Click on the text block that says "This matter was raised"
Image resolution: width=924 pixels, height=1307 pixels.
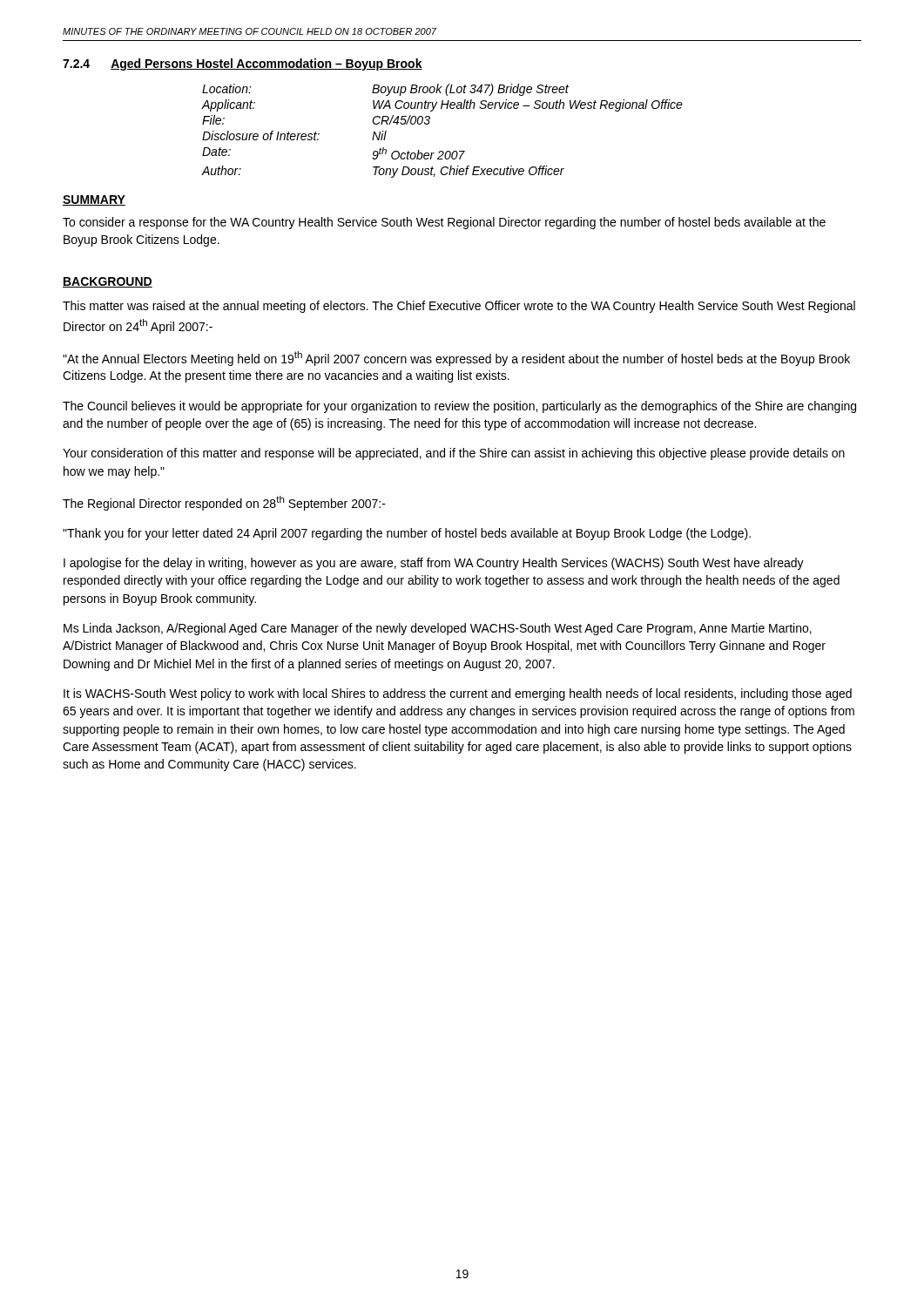click(459, 316)
